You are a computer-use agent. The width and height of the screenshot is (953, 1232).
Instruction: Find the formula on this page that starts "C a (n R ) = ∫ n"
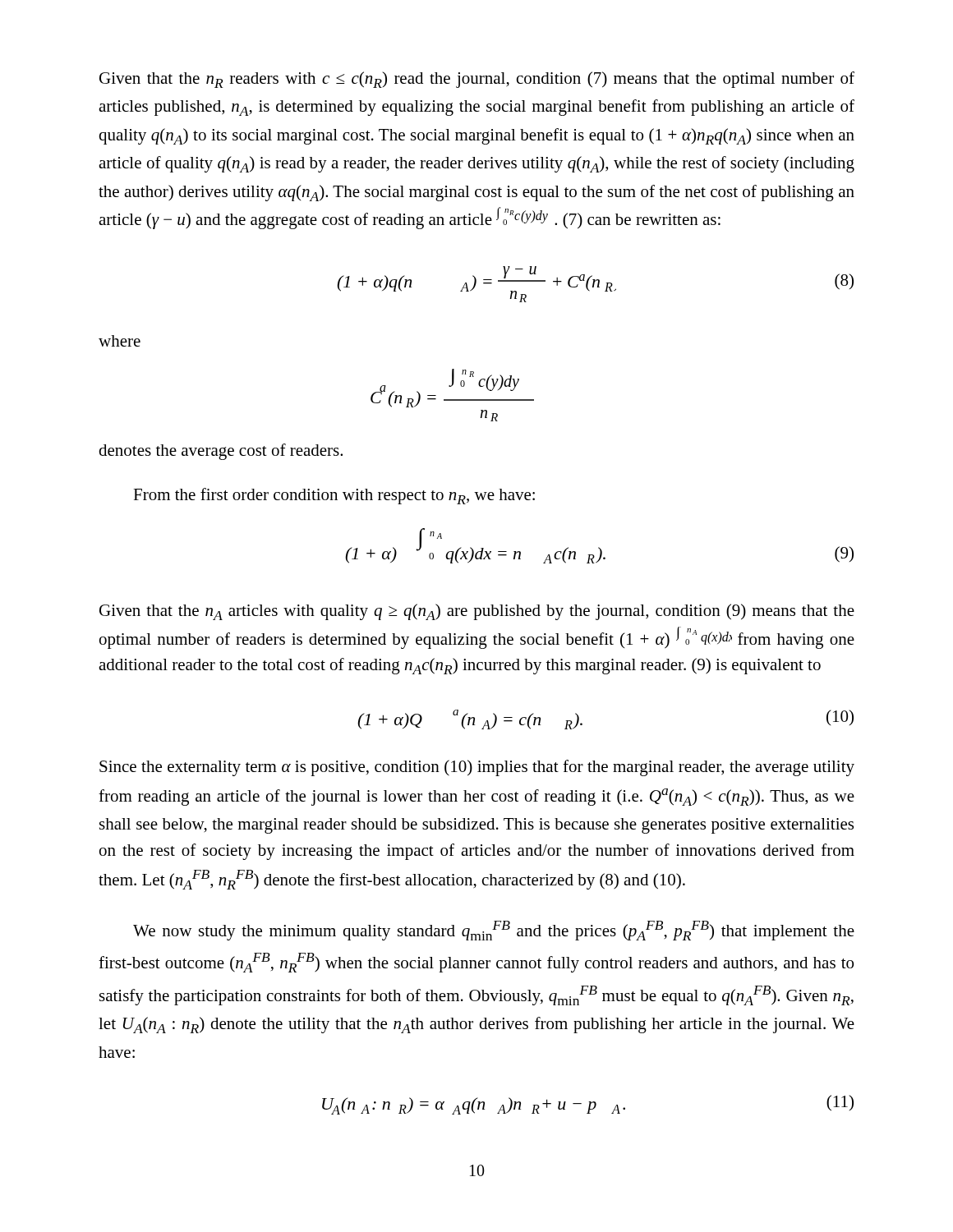pyautogui.click(x=476, y=399)
